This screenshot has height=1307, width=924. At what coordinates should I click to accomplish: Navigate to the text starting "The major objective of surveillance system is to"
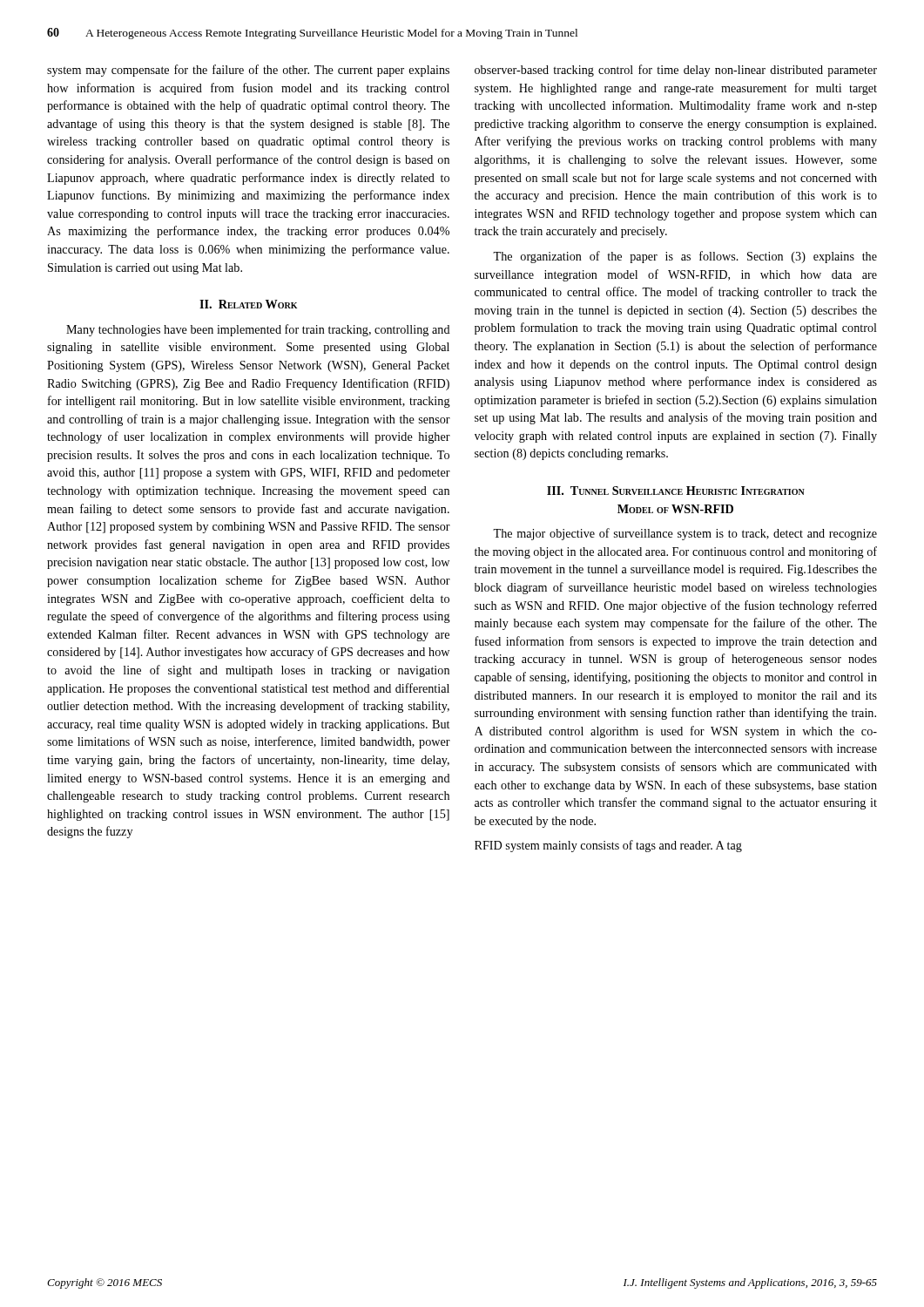click(x=676, y=690)
